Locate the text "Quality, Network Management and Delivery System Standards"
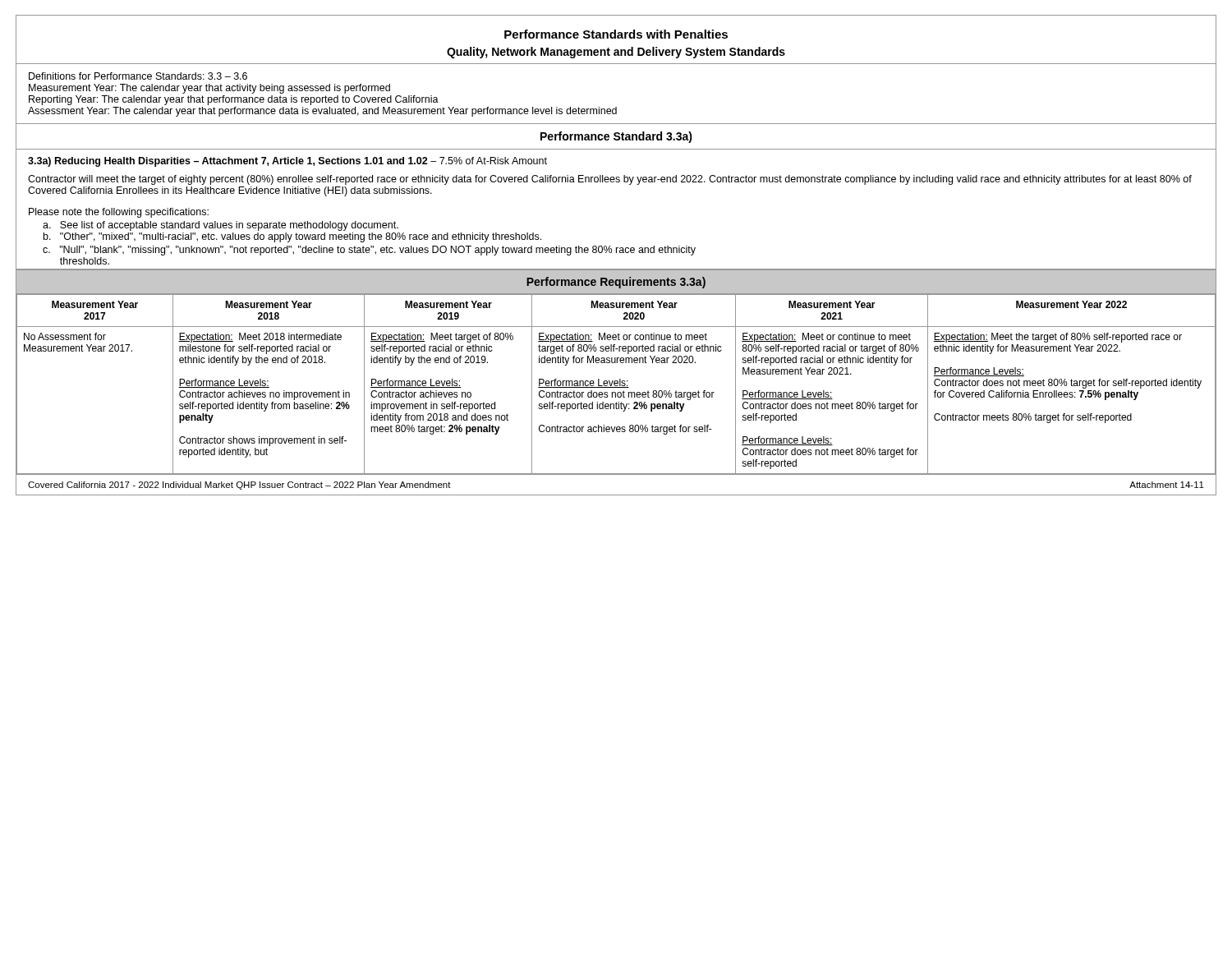The image size is (1232, 953). click(616, 52)
